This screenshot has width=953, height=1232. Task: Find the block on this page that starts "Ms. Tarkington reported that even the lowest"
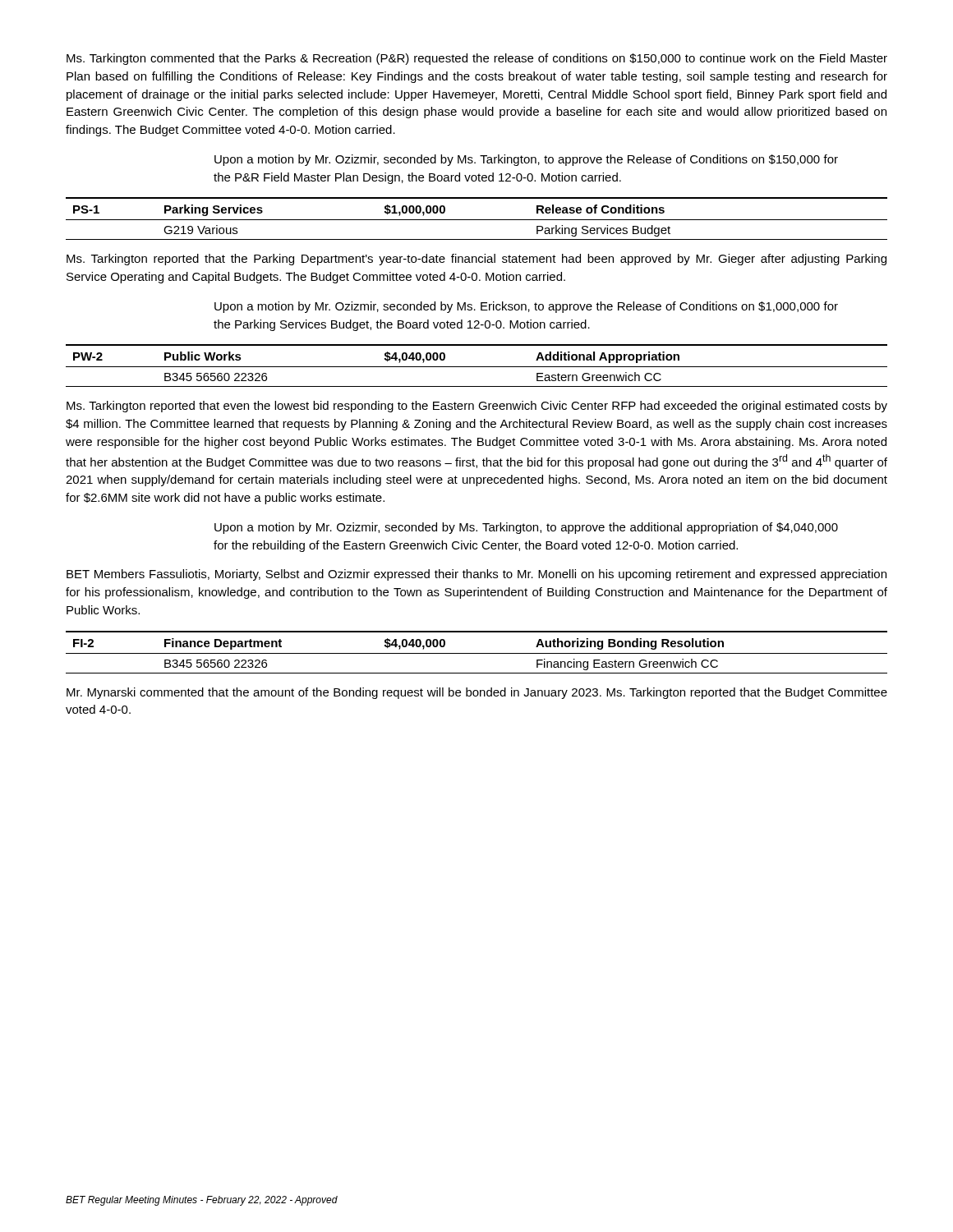476,451
